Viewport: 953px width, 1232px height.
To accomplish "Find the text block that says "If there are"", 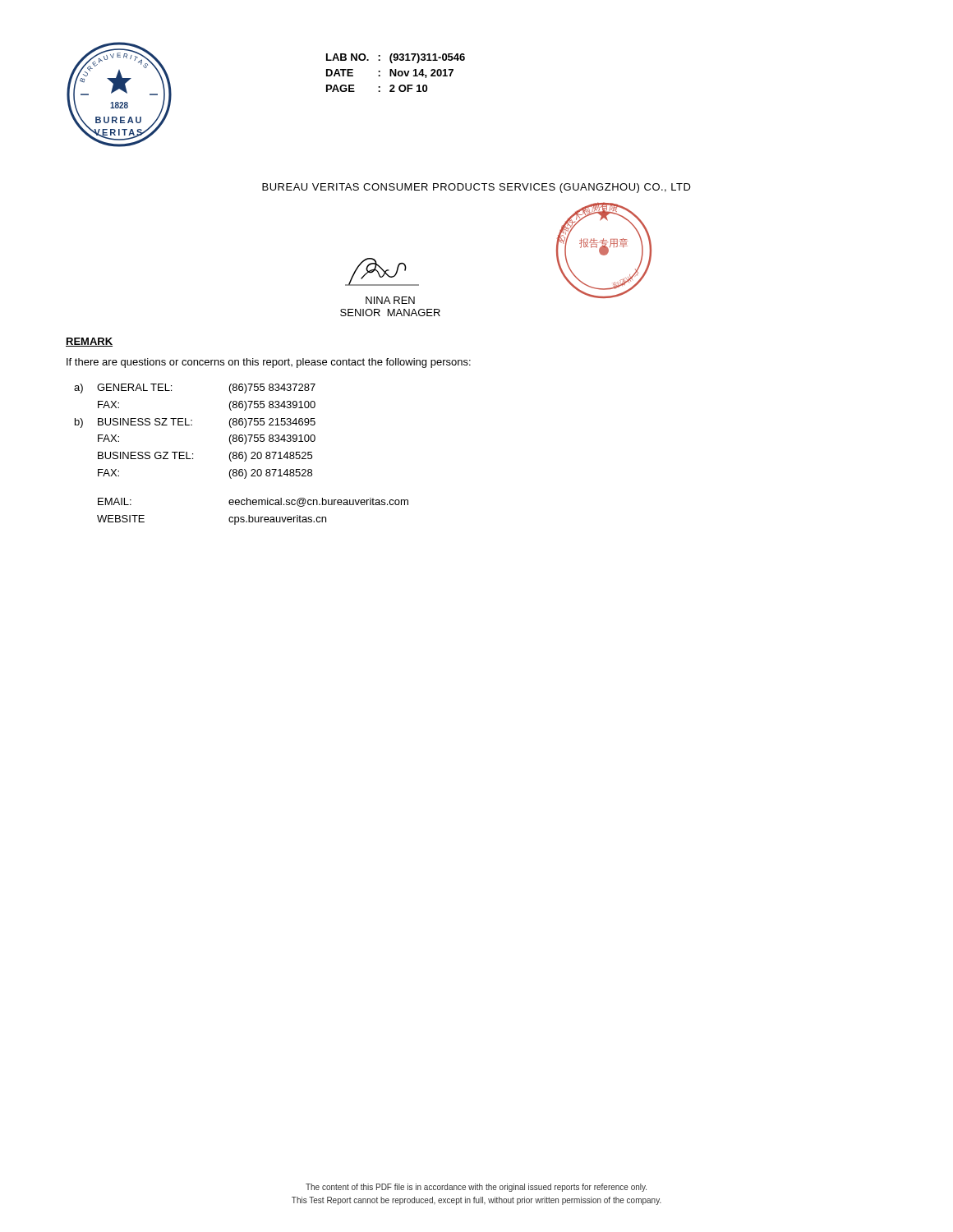I will coord(269,362).
